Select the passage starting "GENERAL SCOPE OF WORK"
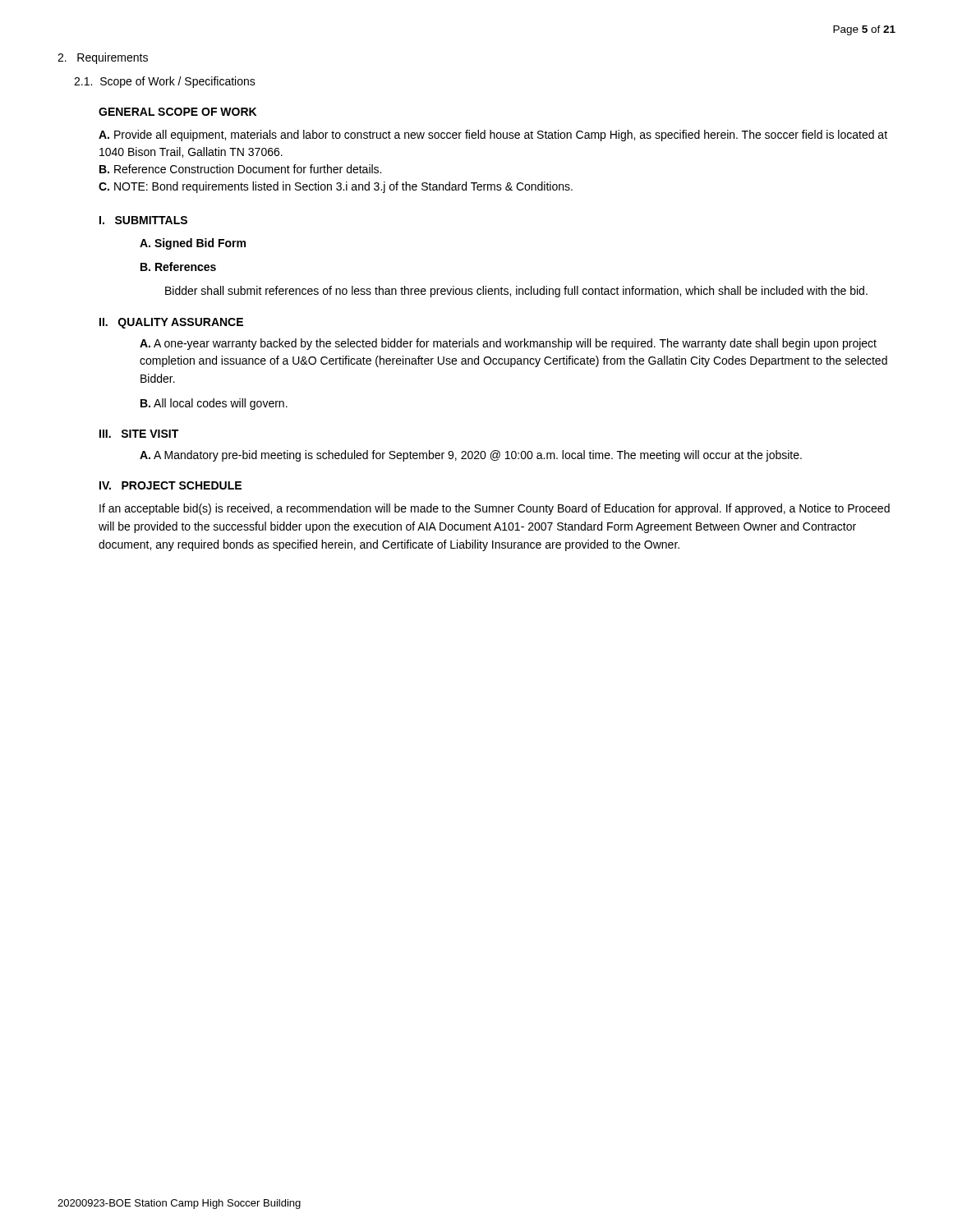The width and height of the screenshot is (953, 1232). point(178,112)
